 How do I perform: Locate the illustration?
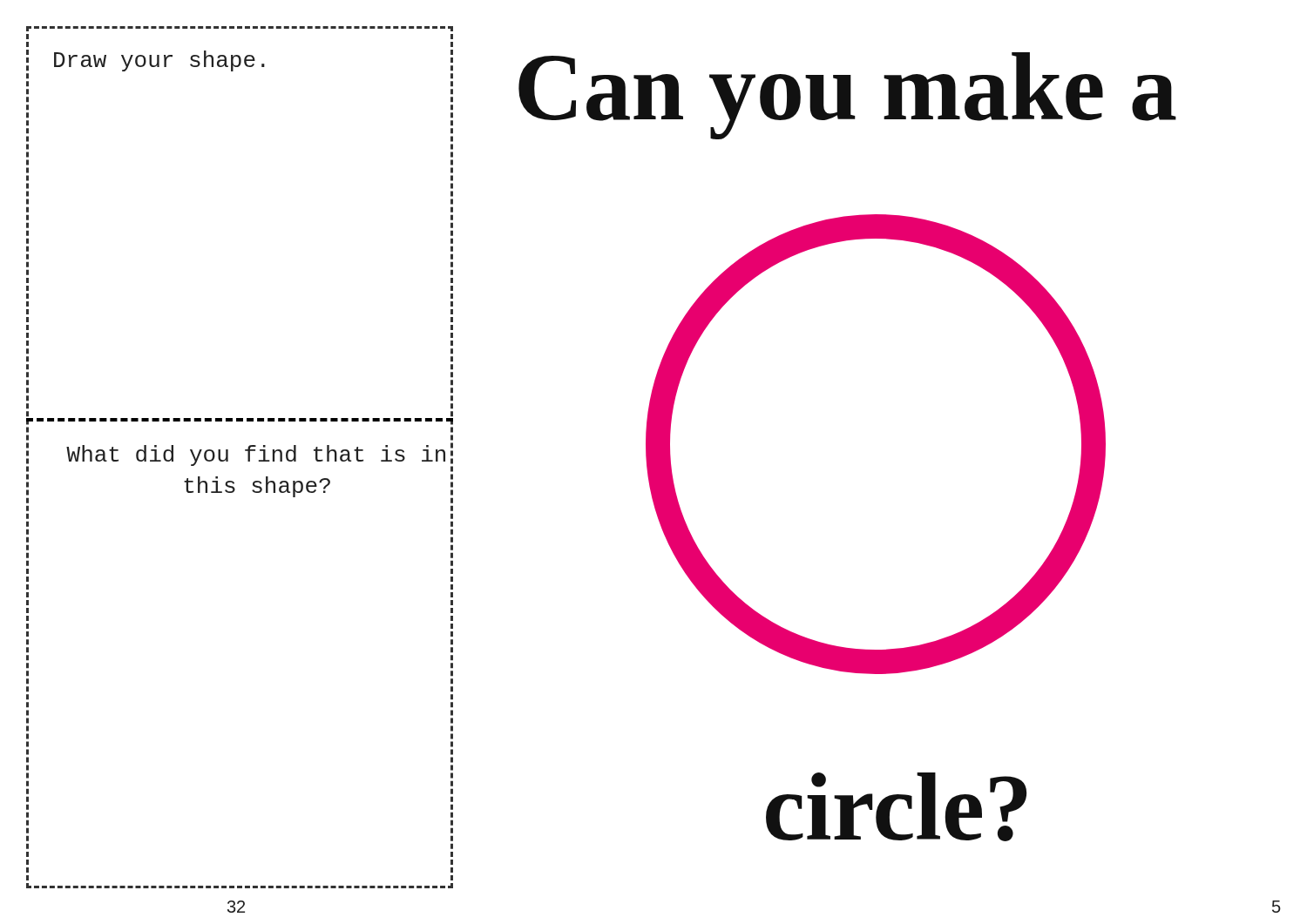click(876, 446)
